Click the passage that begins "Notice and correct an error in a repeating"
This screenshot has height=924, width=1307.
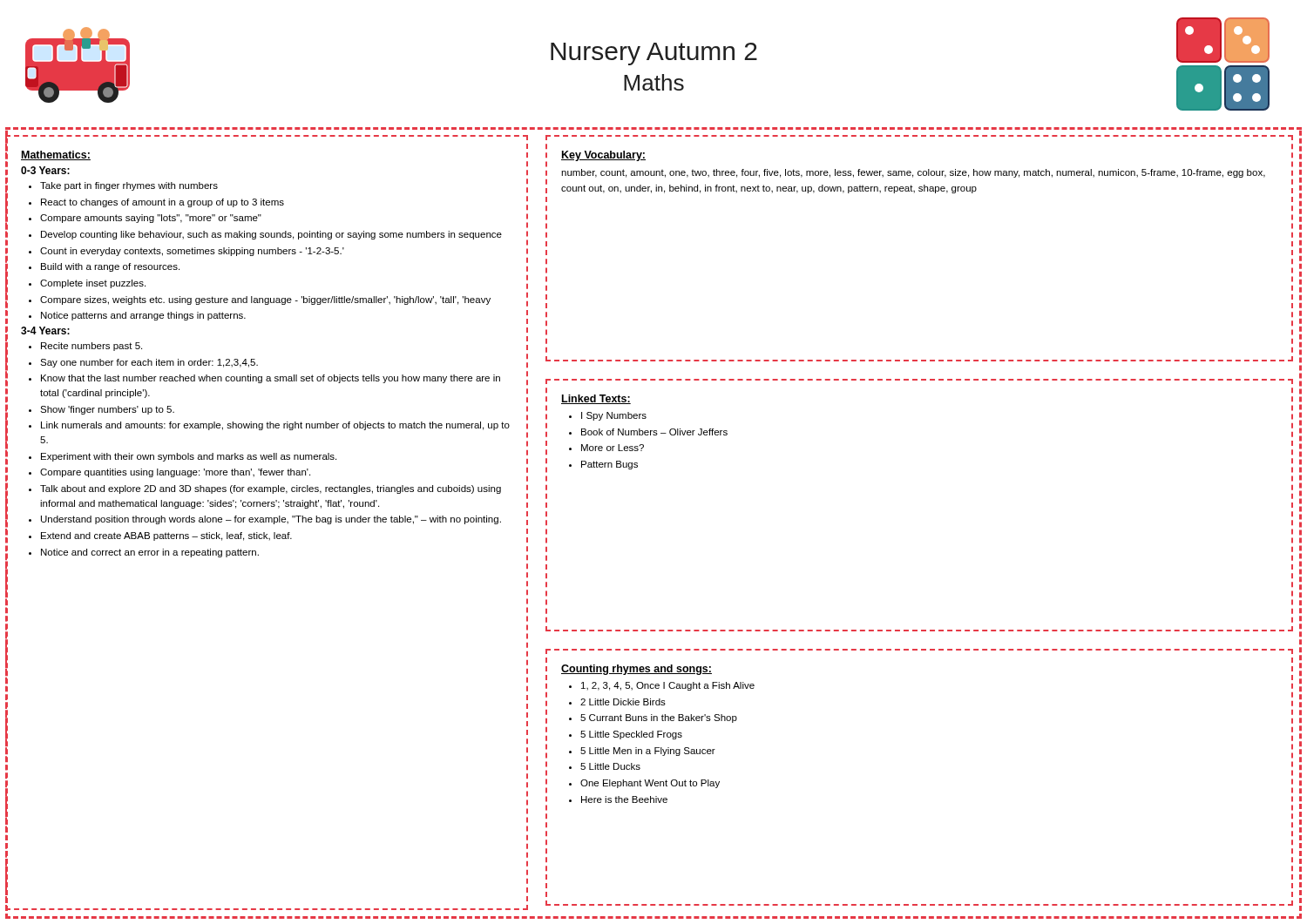pos(150,552)
